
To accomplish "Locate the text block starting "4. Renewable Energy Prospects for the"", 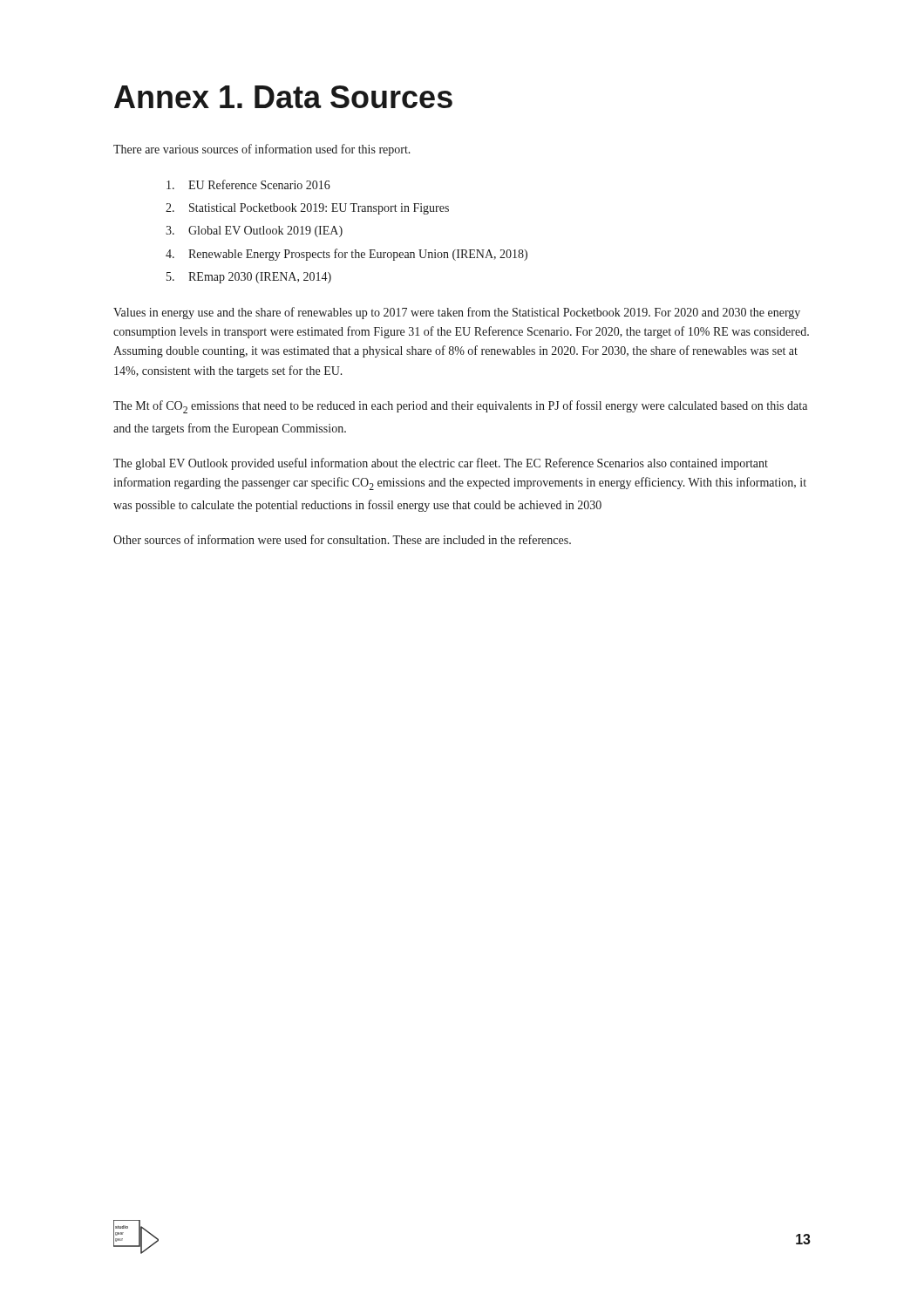I will pyautogui.click(x=347, y=255).
